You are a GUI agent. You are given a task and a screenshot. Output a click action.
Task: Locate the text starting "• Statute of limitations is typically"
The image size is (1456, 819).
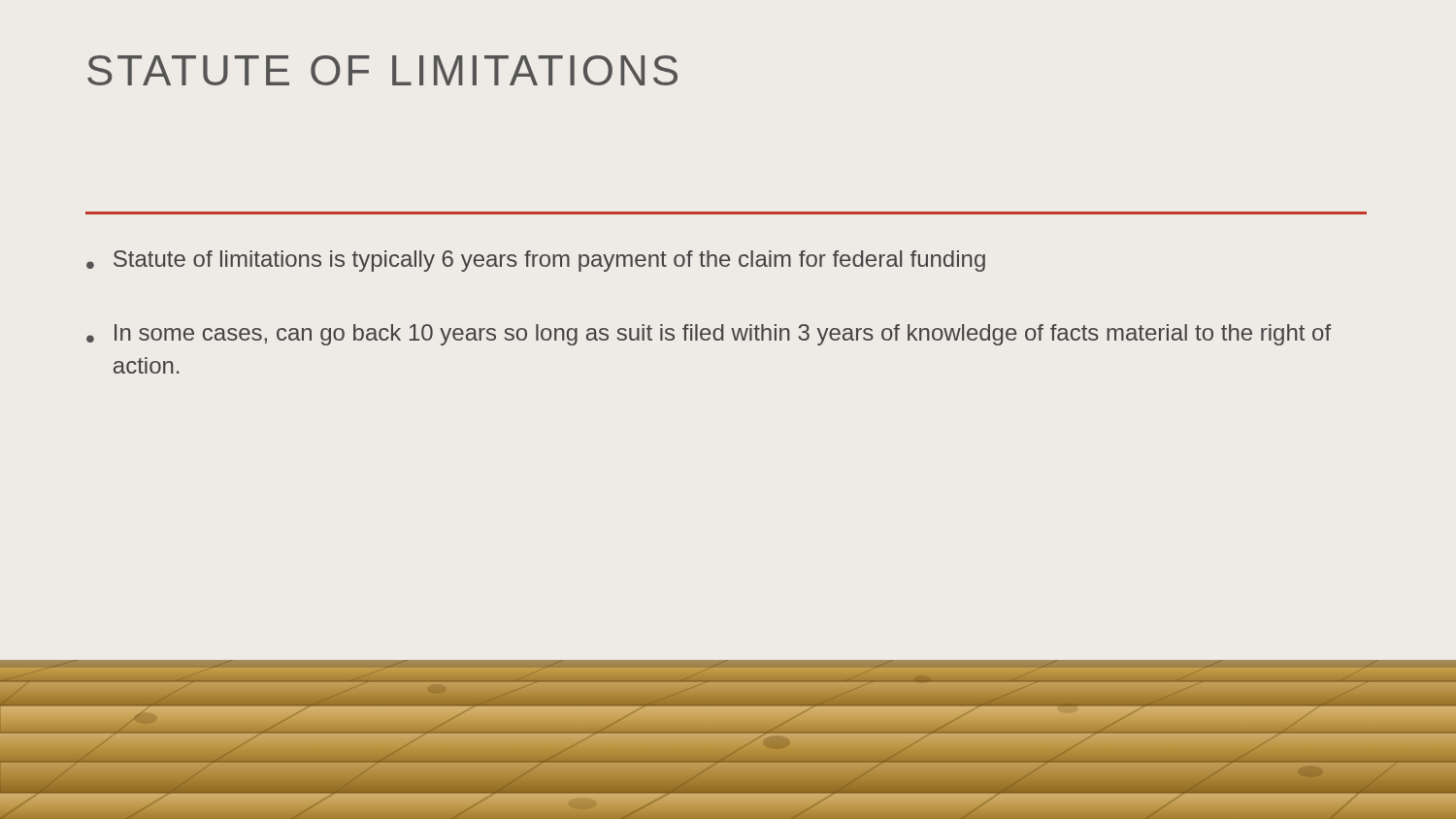[726, 264]
